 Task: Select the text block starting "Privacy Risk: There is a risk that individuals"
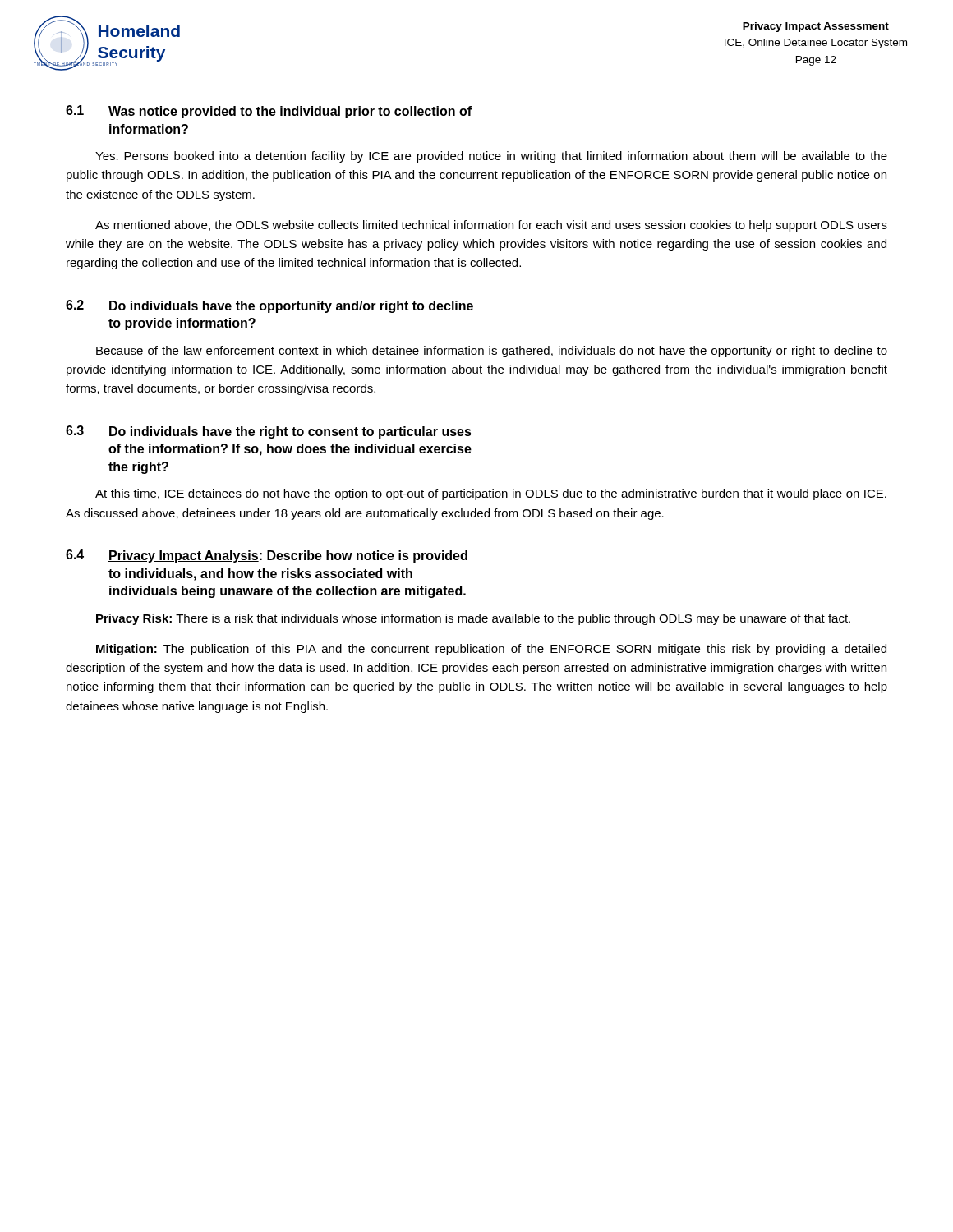click(473, 618)
